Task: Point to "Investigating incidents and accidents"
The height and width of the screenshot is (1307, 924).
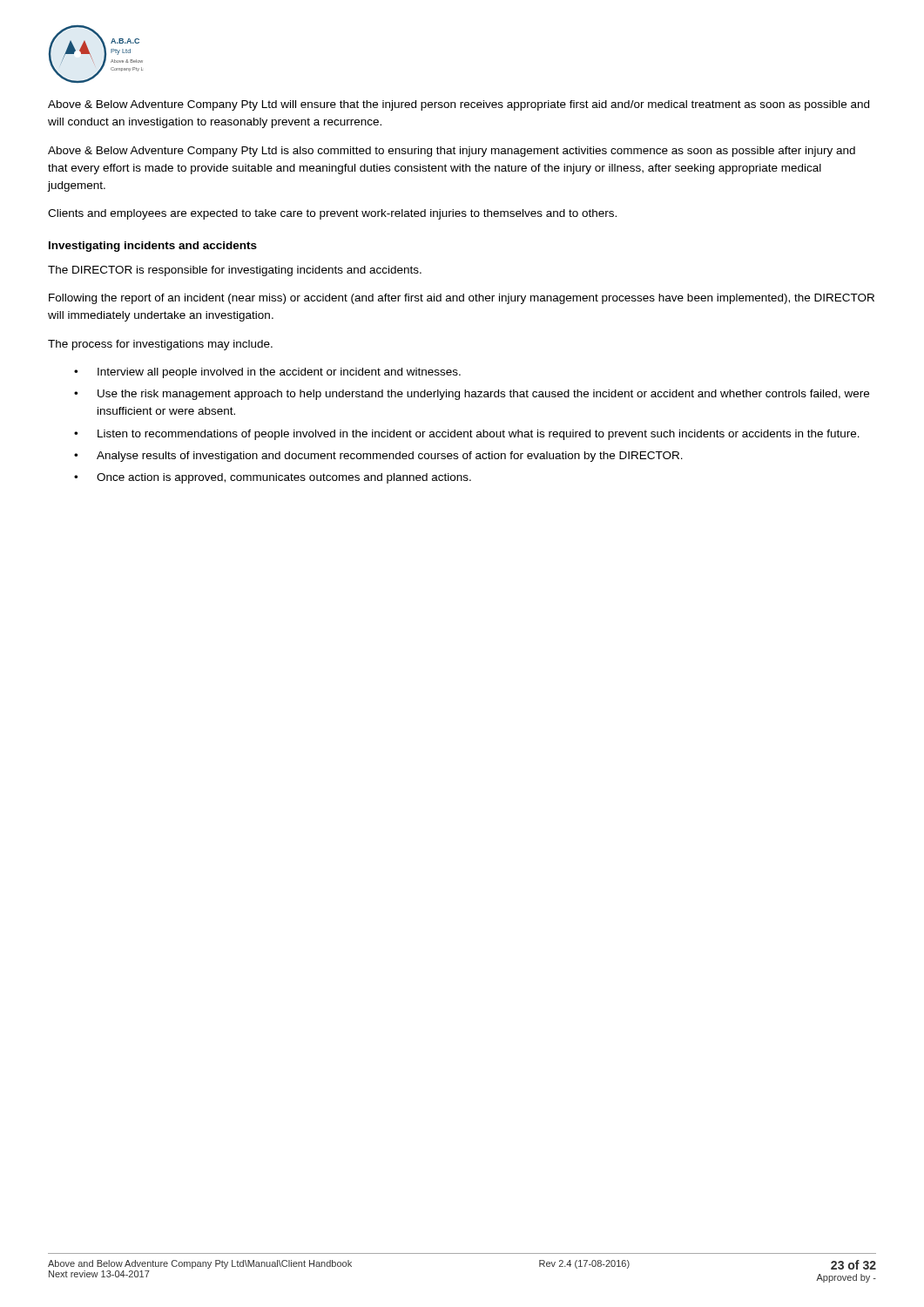Action: pyautogui.click(x=152, y=245)
